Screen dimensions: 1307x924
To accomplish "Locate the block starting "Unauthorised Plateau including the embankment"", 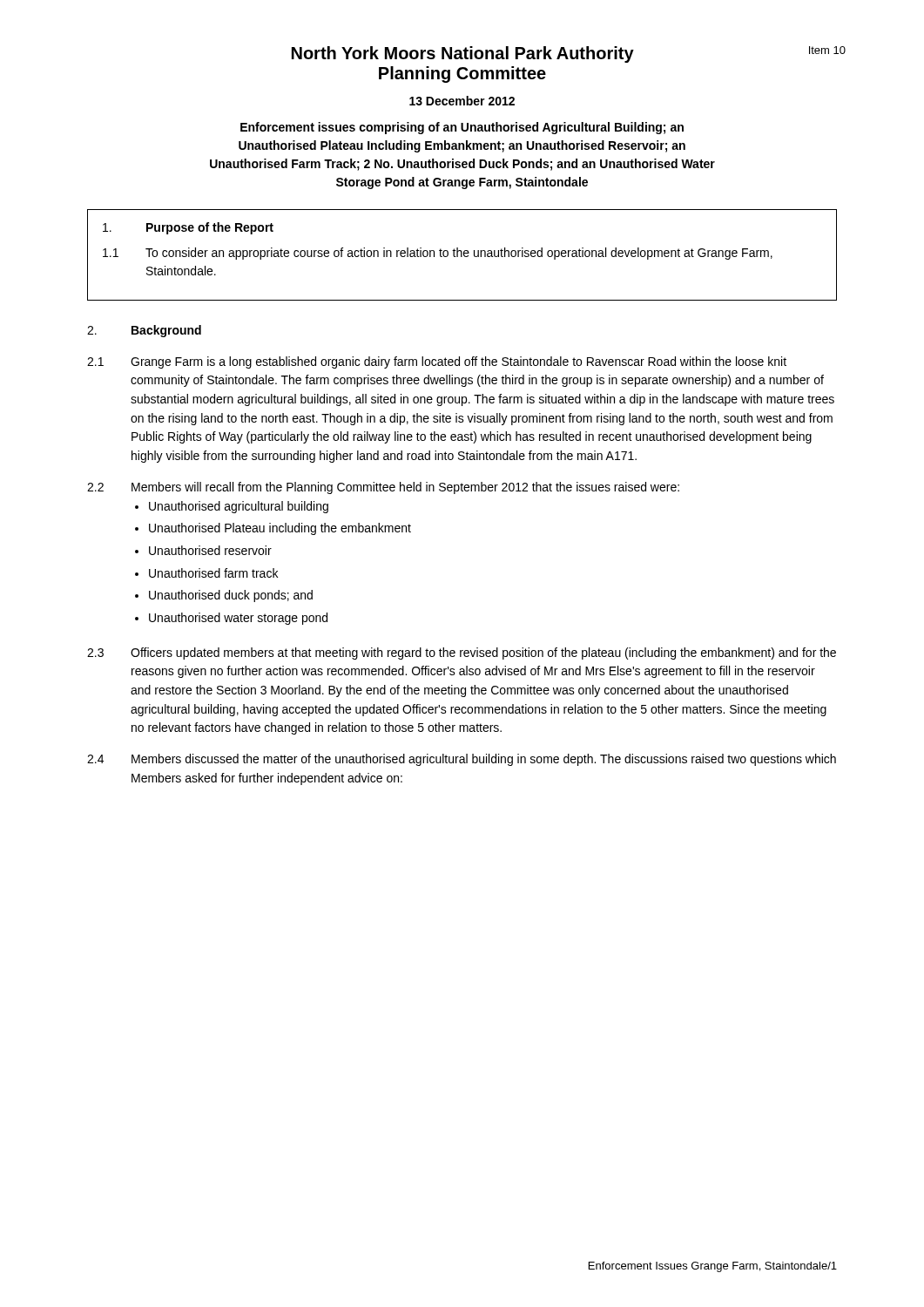I will pyautogui.click(x=280, y=528).
